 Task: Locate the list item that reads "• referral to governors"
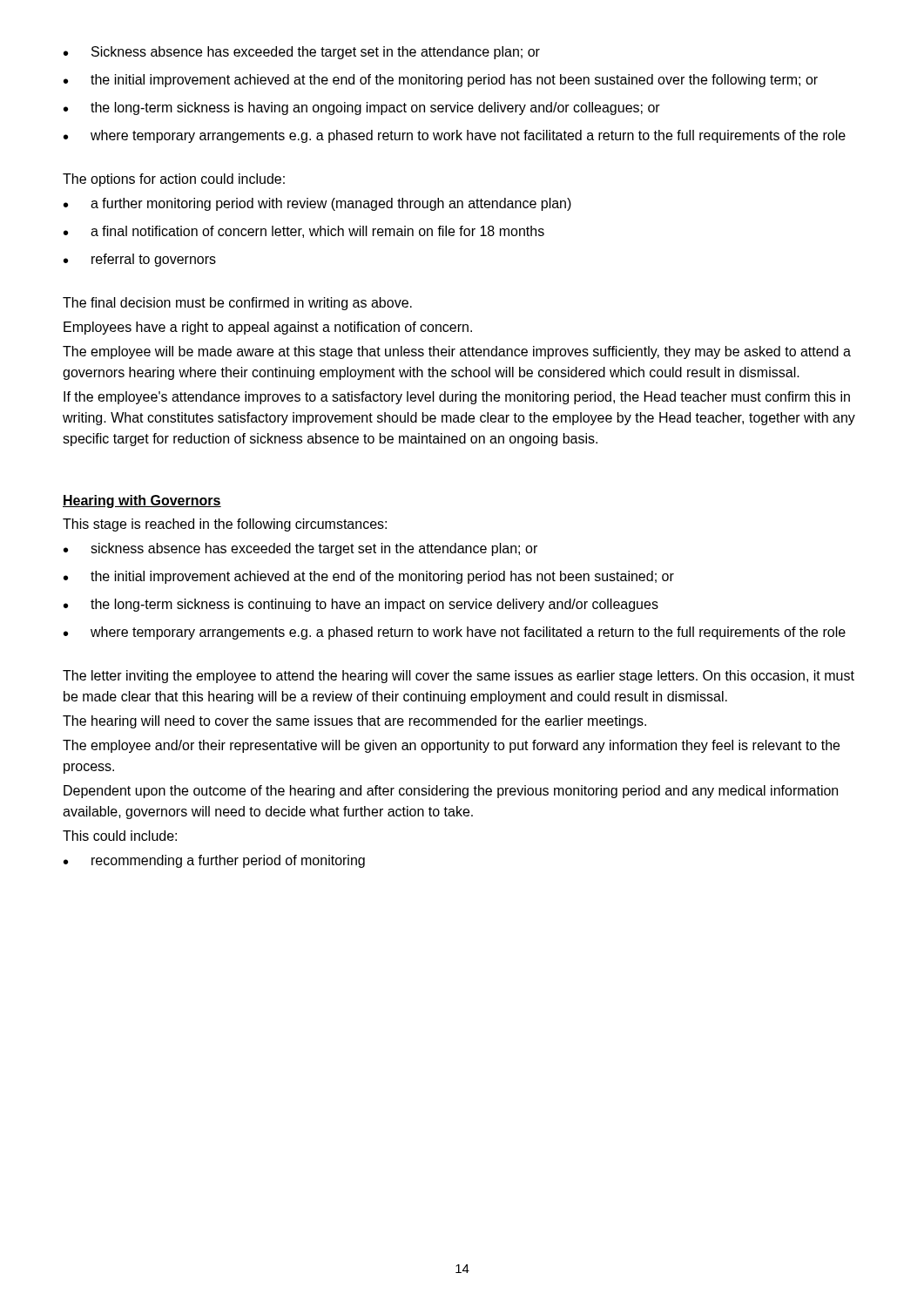pyautogui.click(x=140, y=260)
